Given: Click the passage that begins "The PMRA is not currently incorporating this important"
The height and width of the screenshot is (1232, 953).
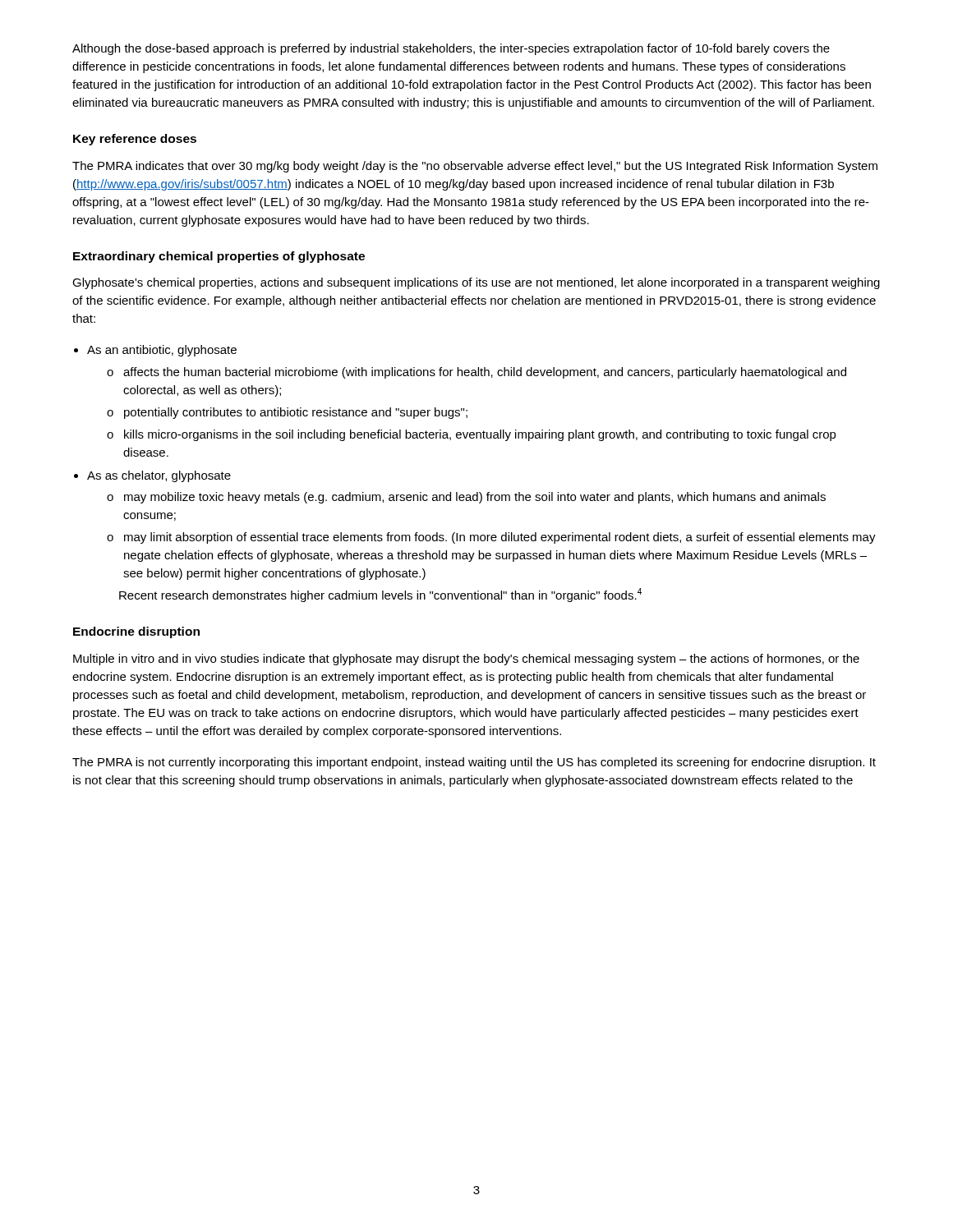Looking at the screenshot, I should [x=474, y=771].
